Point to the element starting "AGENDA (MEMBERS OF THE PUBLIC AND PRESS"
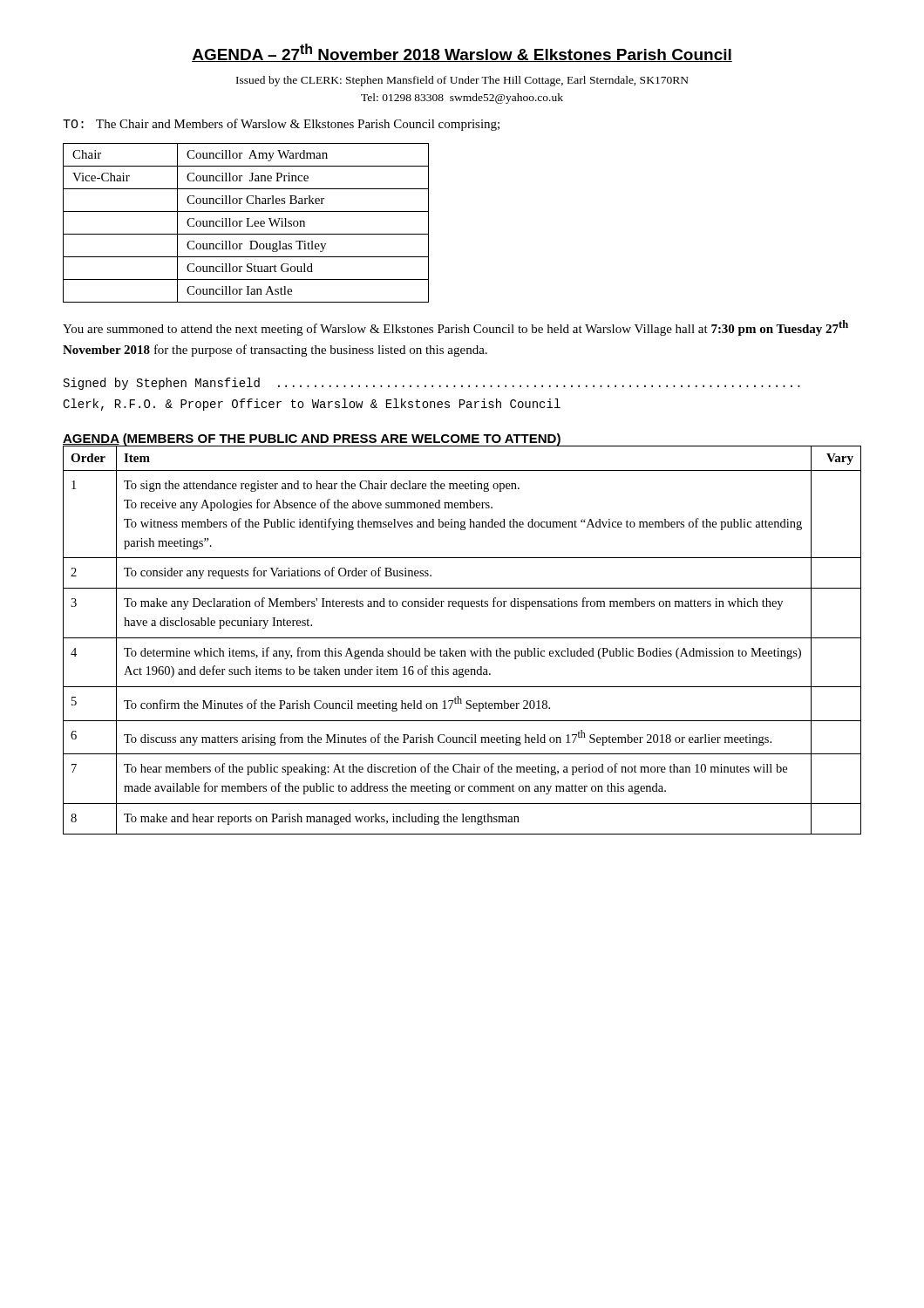Viewport: 924px width, 1308px height. (312, 439)
